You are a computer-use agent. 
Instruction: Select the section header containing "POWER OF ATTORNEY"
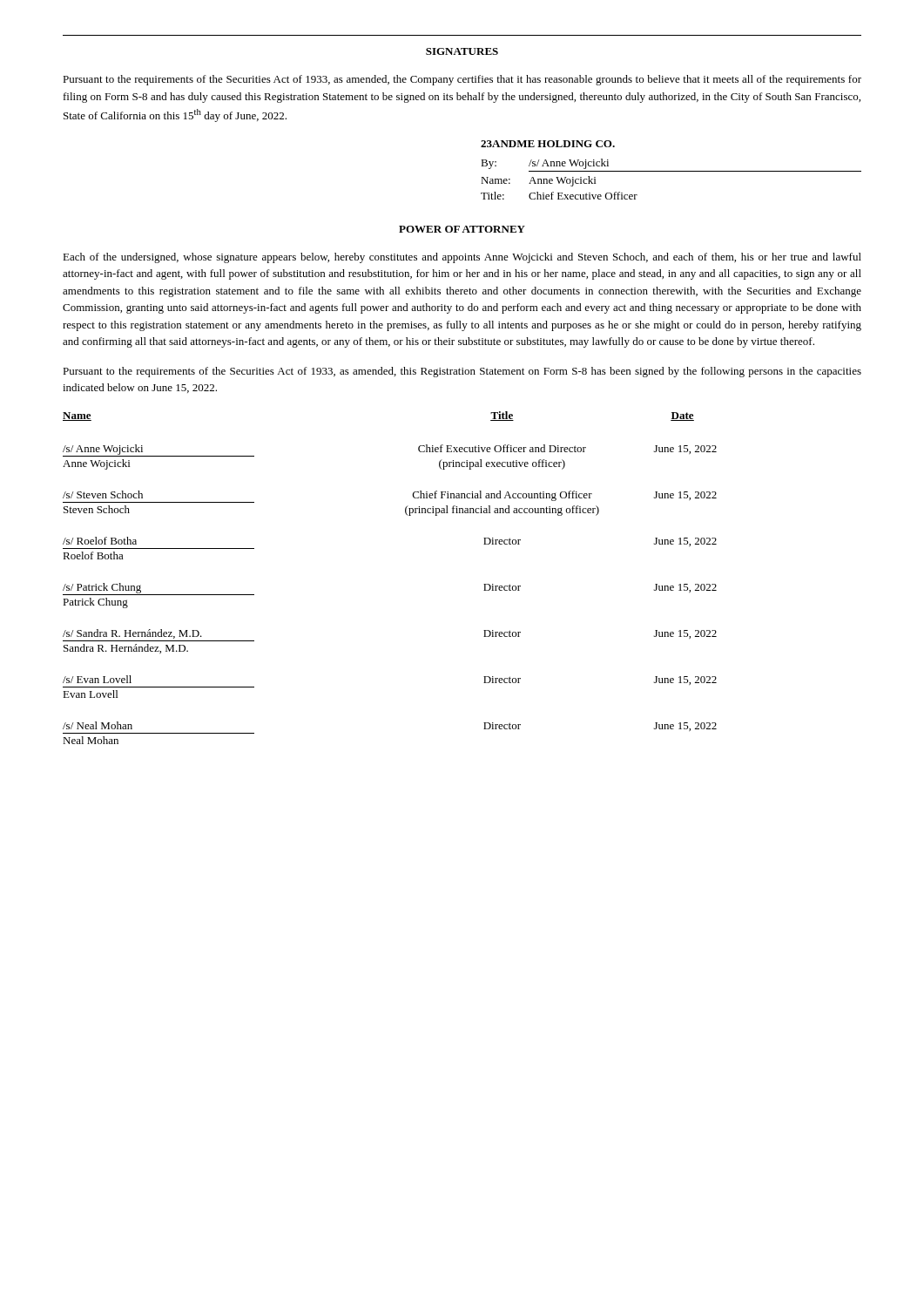462,229
